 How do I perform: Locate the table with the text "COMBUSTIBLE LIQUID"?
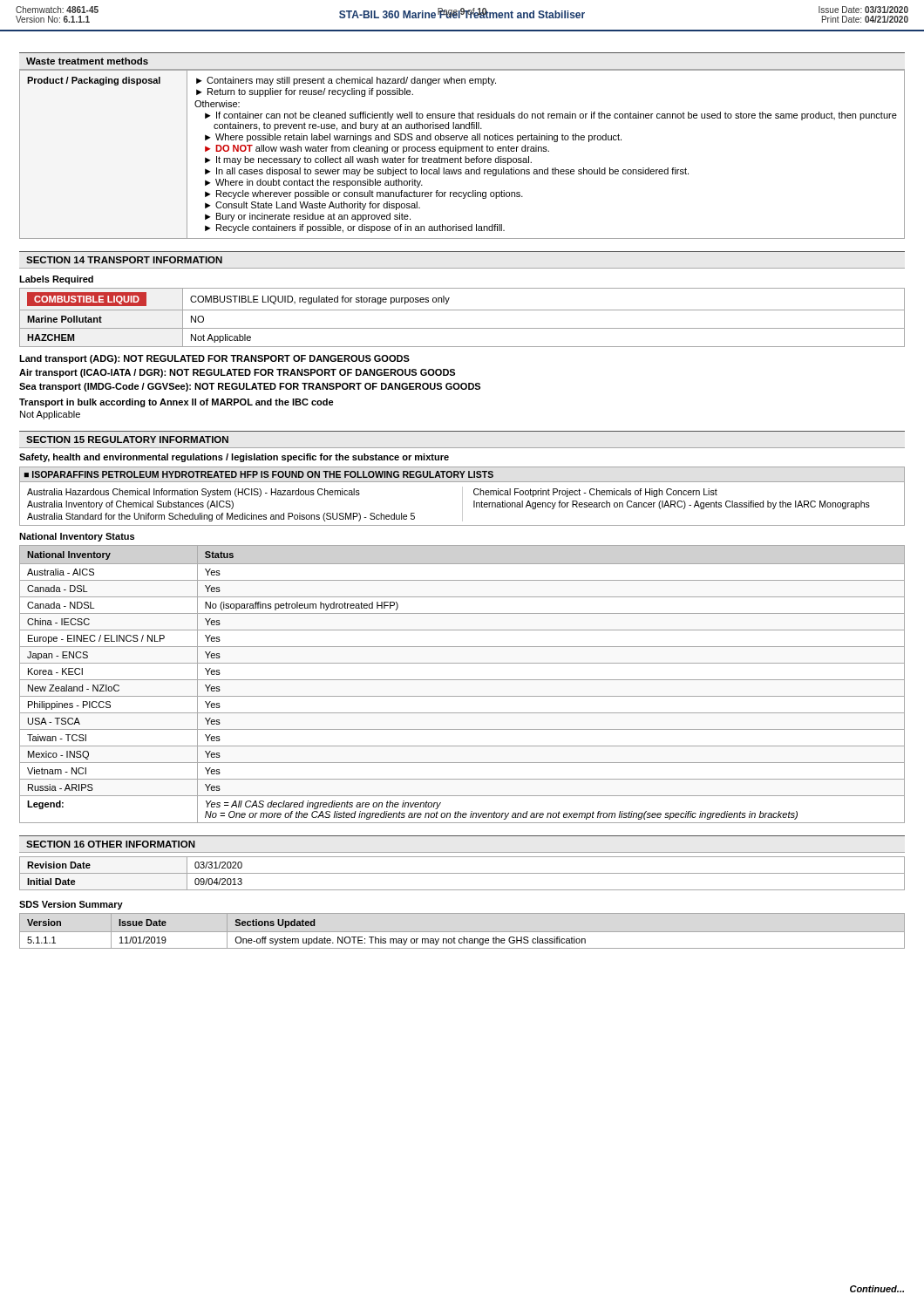click(x=462, y=317)
